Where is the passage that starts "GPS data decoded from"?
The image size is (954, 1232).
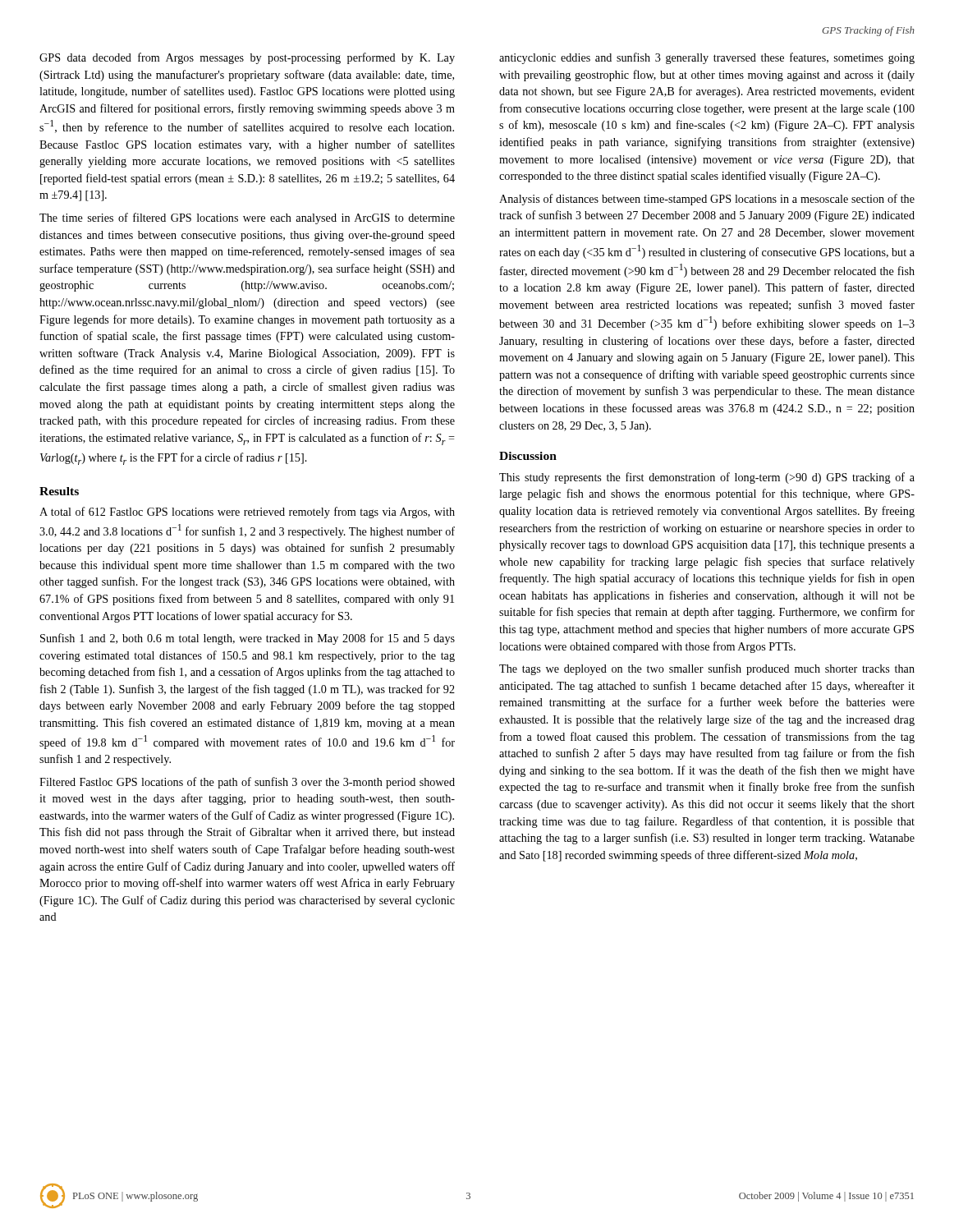[x=247, y=127]
